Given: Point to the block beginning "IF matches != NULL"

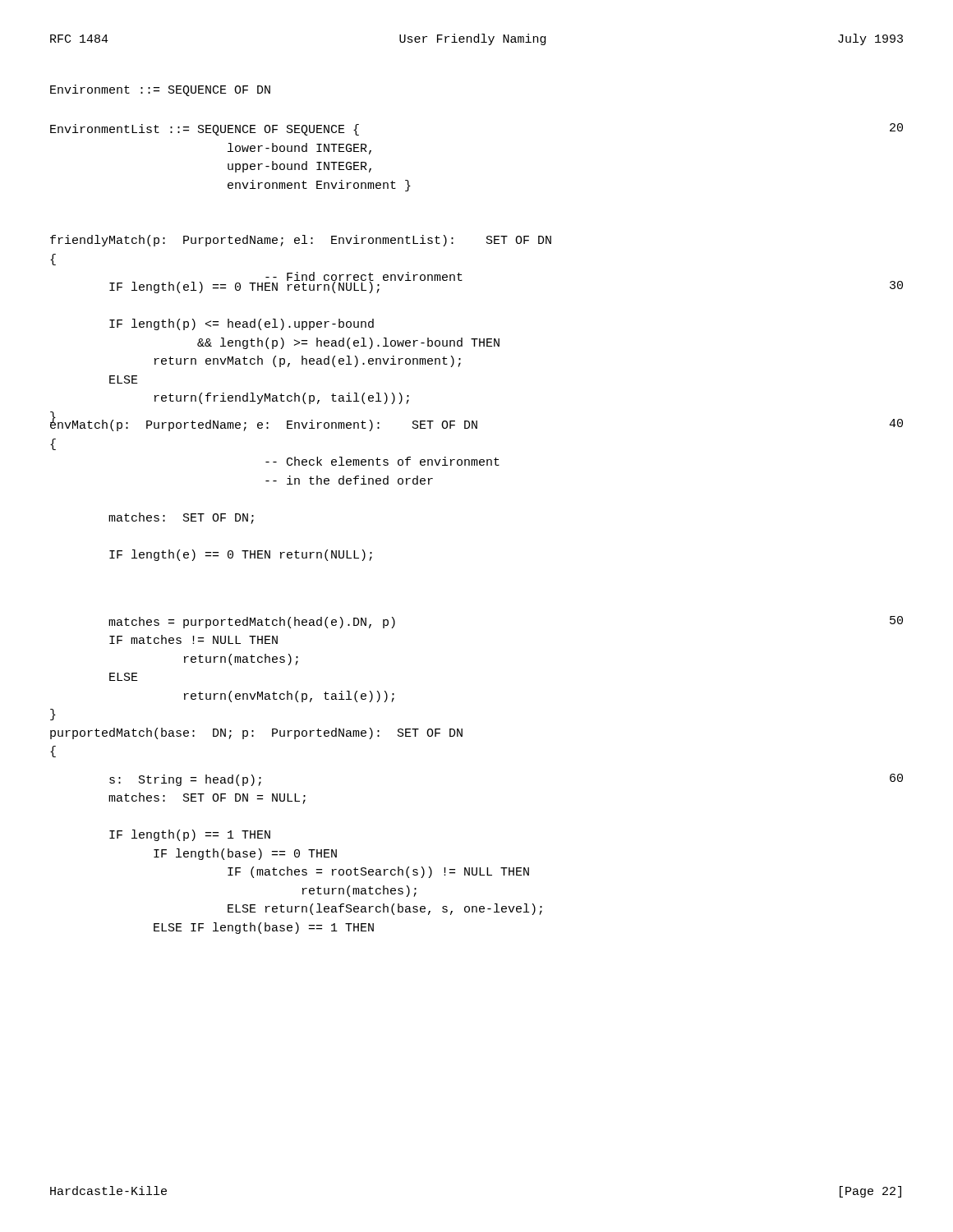Looking at the screenshot, I should pos(256,697).
